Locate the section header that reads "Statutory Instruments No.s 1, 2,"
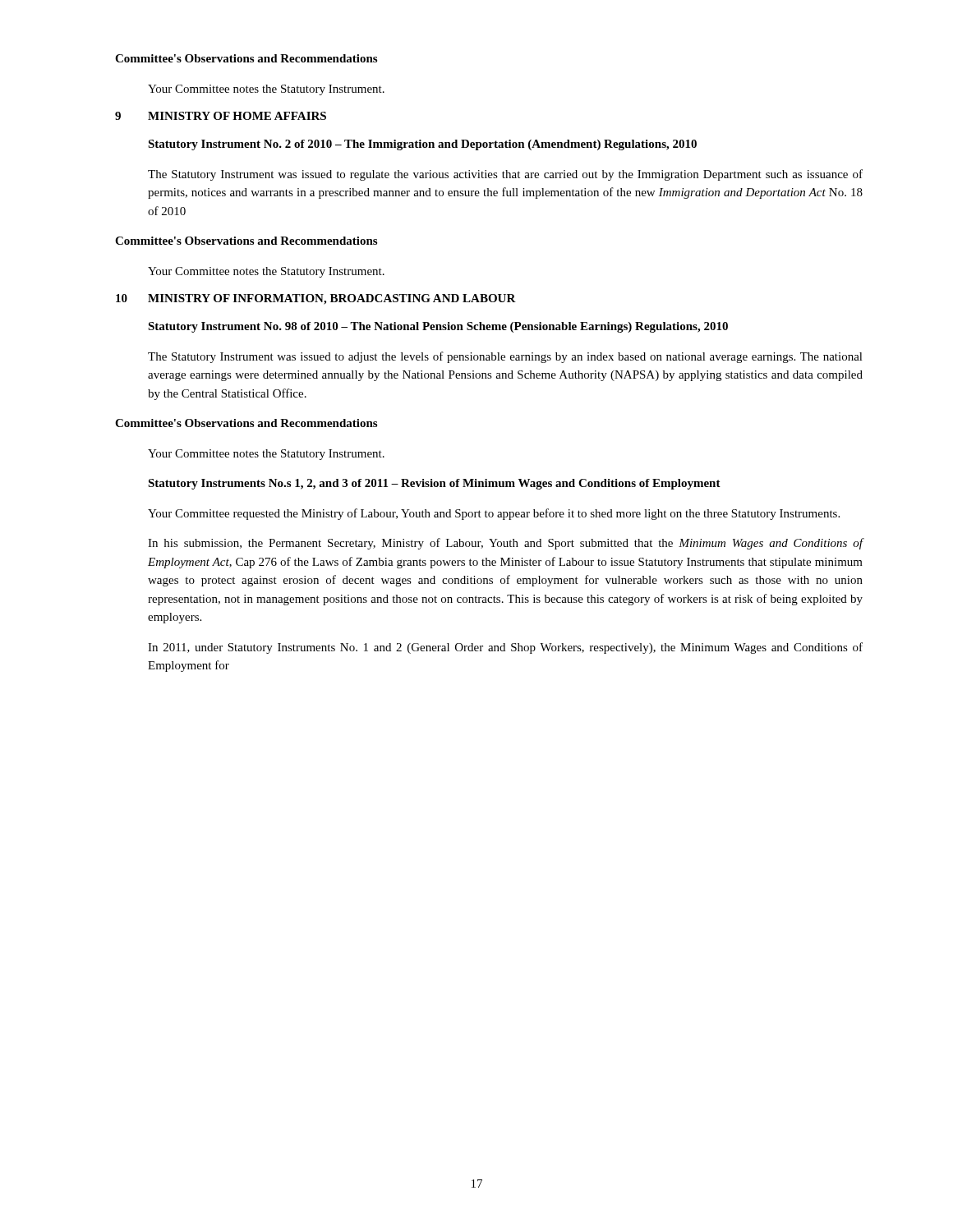 [505, 483]
